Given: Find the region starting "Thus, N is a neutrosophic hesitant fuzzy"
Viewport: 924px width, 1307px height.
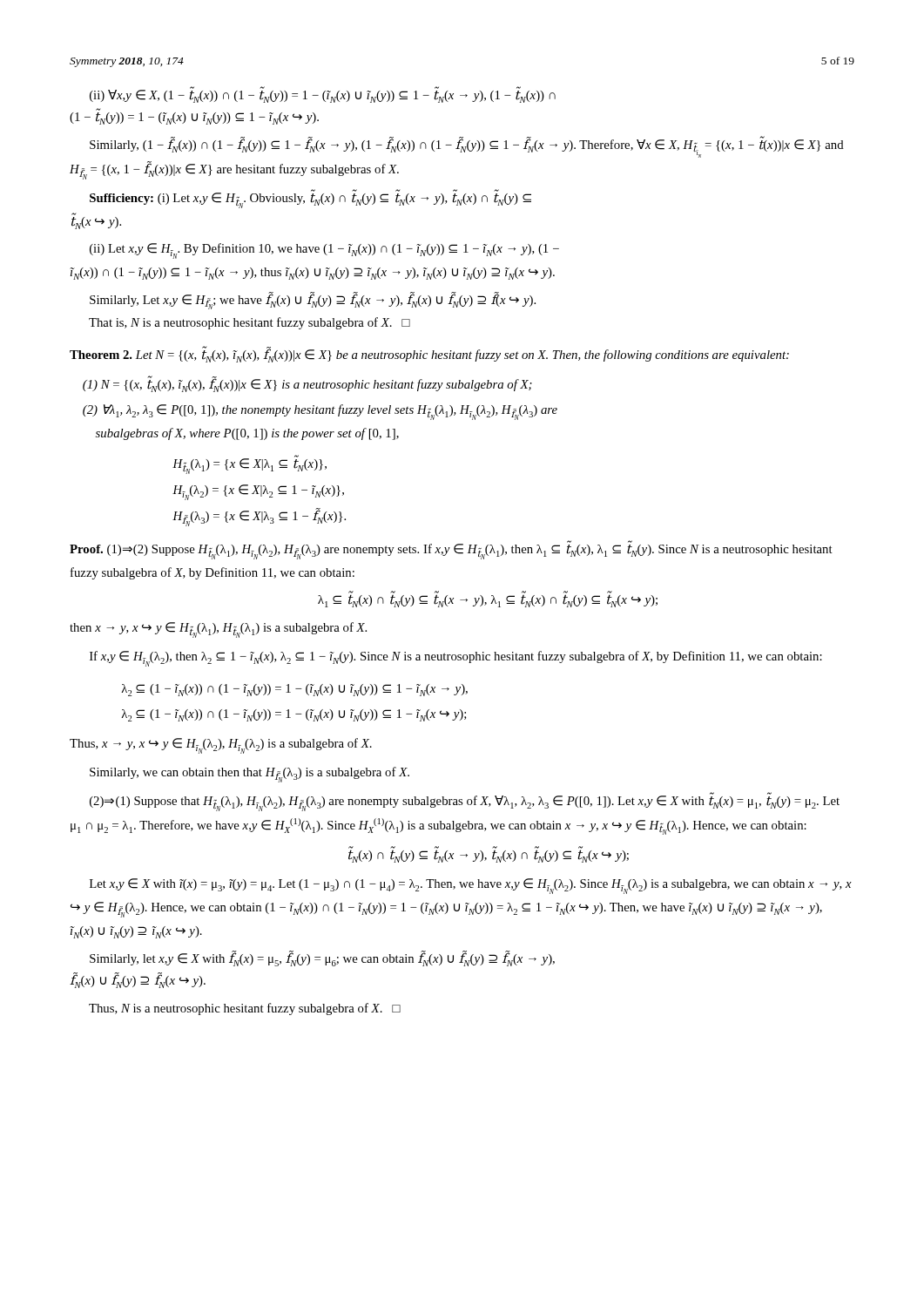Looking at the screenshot, I should pyautogui.click(x=235, y=1008).
